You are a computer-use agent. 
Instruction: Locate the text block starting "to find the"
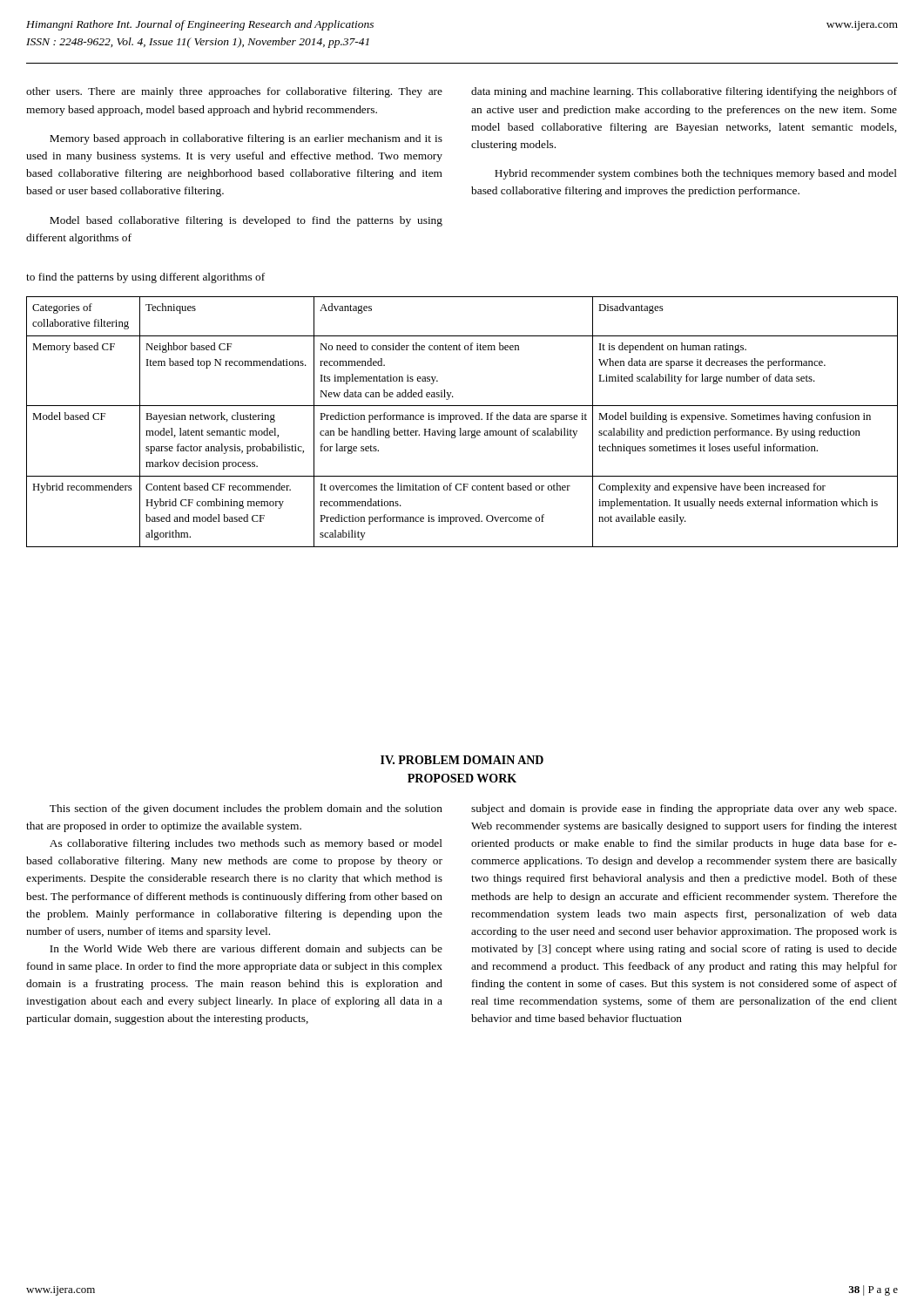pyautogui.click(x=146, y=277)
